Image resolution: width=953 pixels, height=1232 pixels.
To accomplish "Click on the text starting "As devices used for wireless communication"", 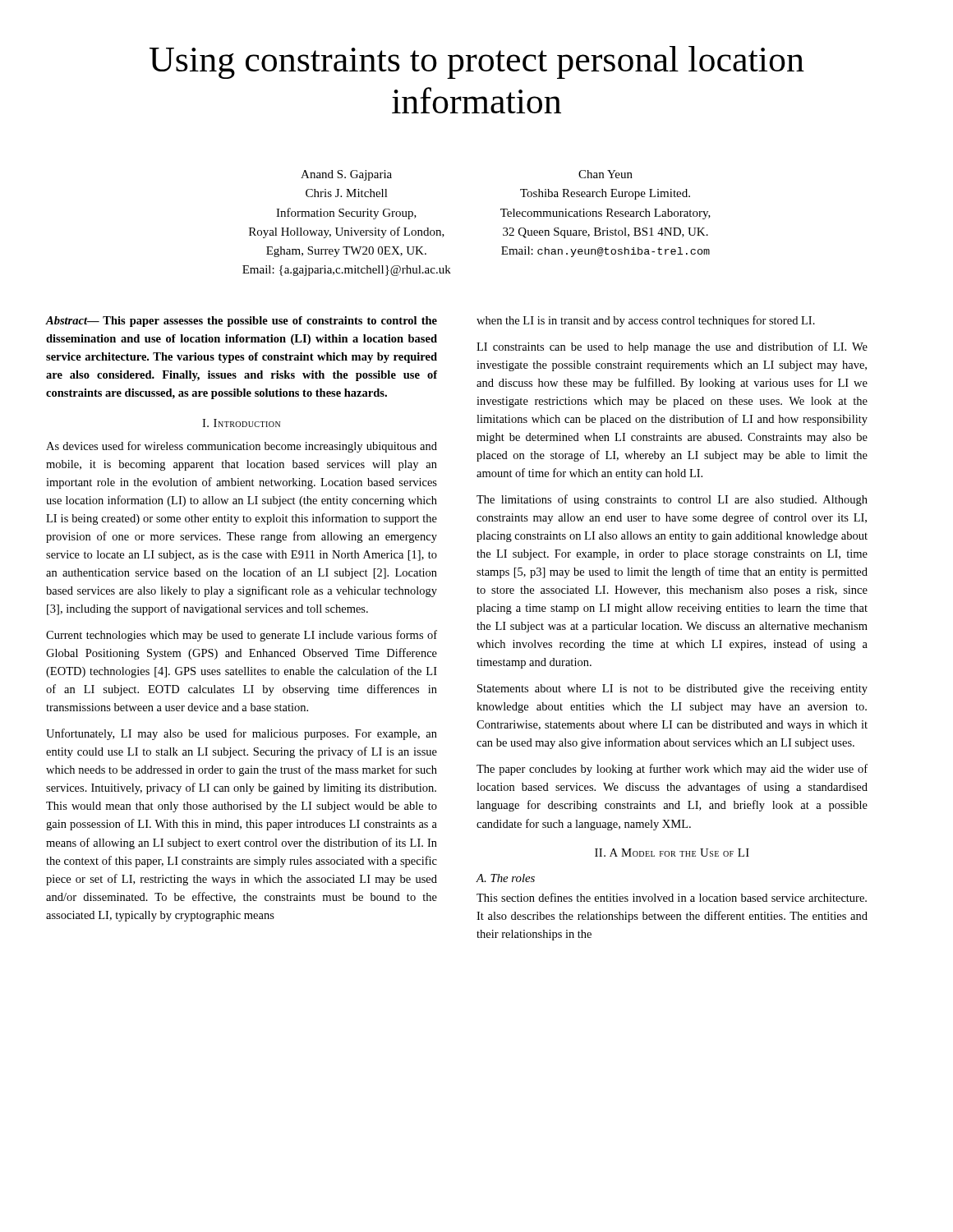I will coord(242,527).
